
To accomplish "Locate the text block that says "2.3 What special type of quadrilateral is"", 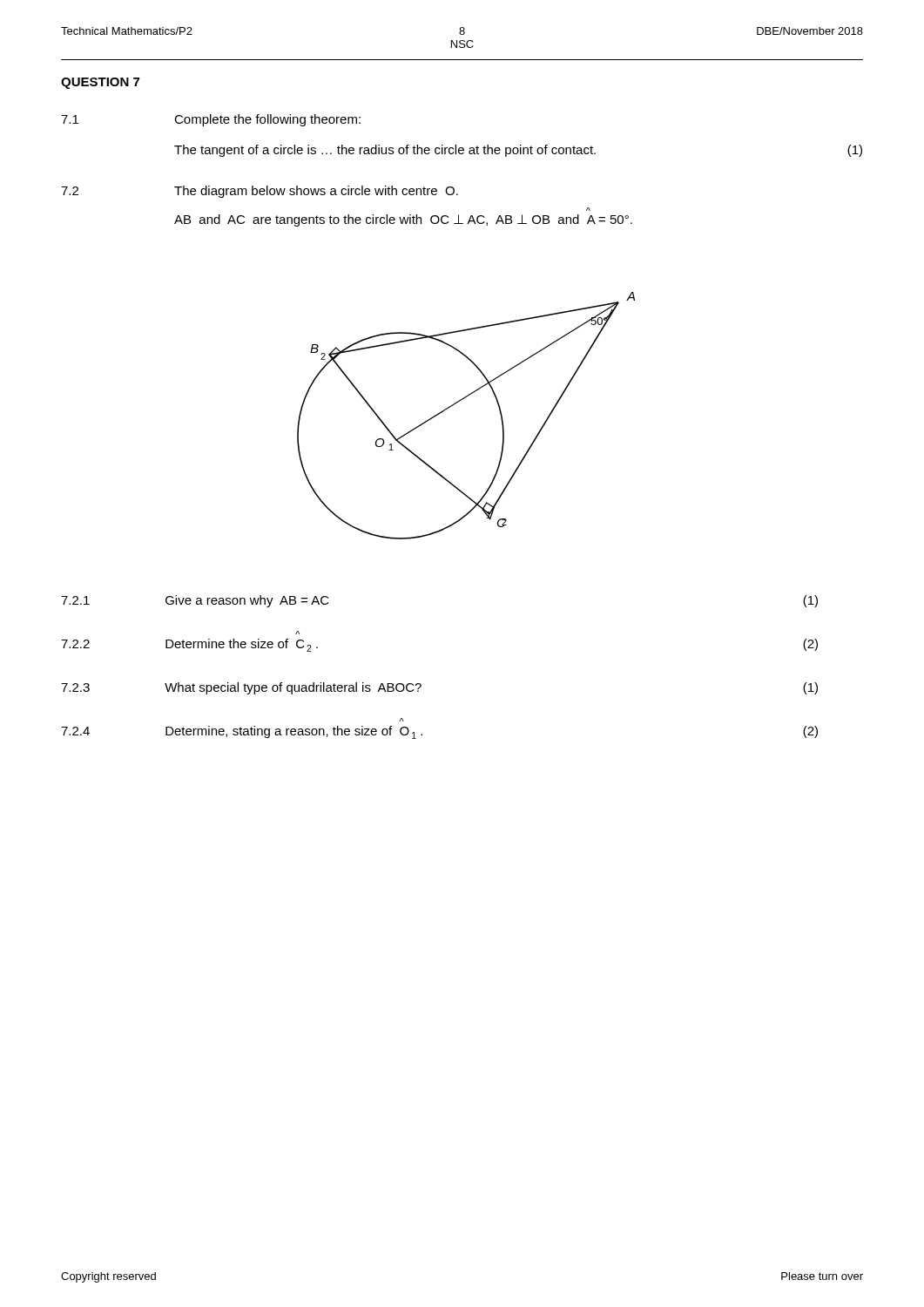I will click(75, 688).
